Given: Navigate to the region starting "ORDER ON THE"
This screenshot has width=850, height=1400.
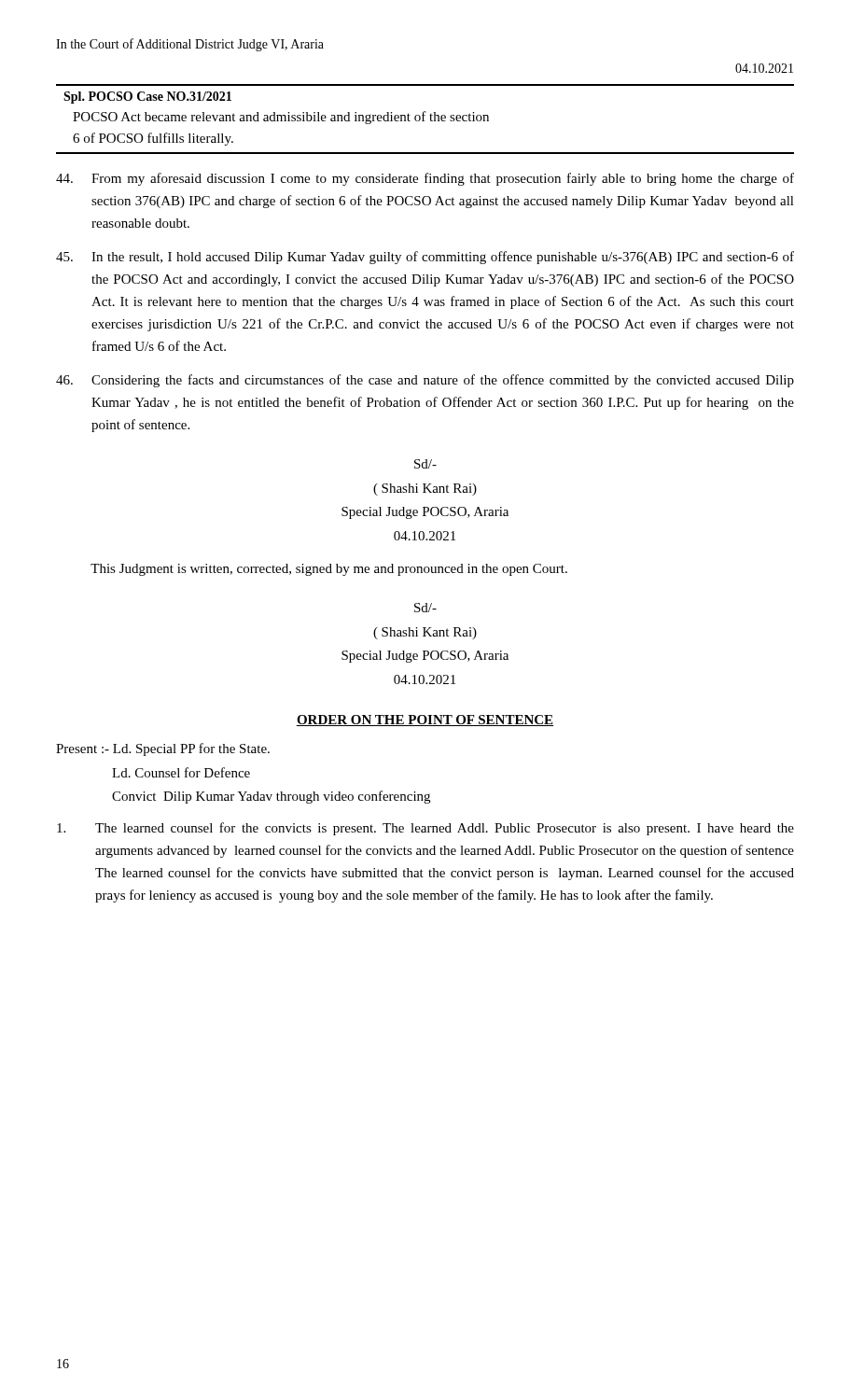Looking at the screenshot, I should click(x=425, y=720).
